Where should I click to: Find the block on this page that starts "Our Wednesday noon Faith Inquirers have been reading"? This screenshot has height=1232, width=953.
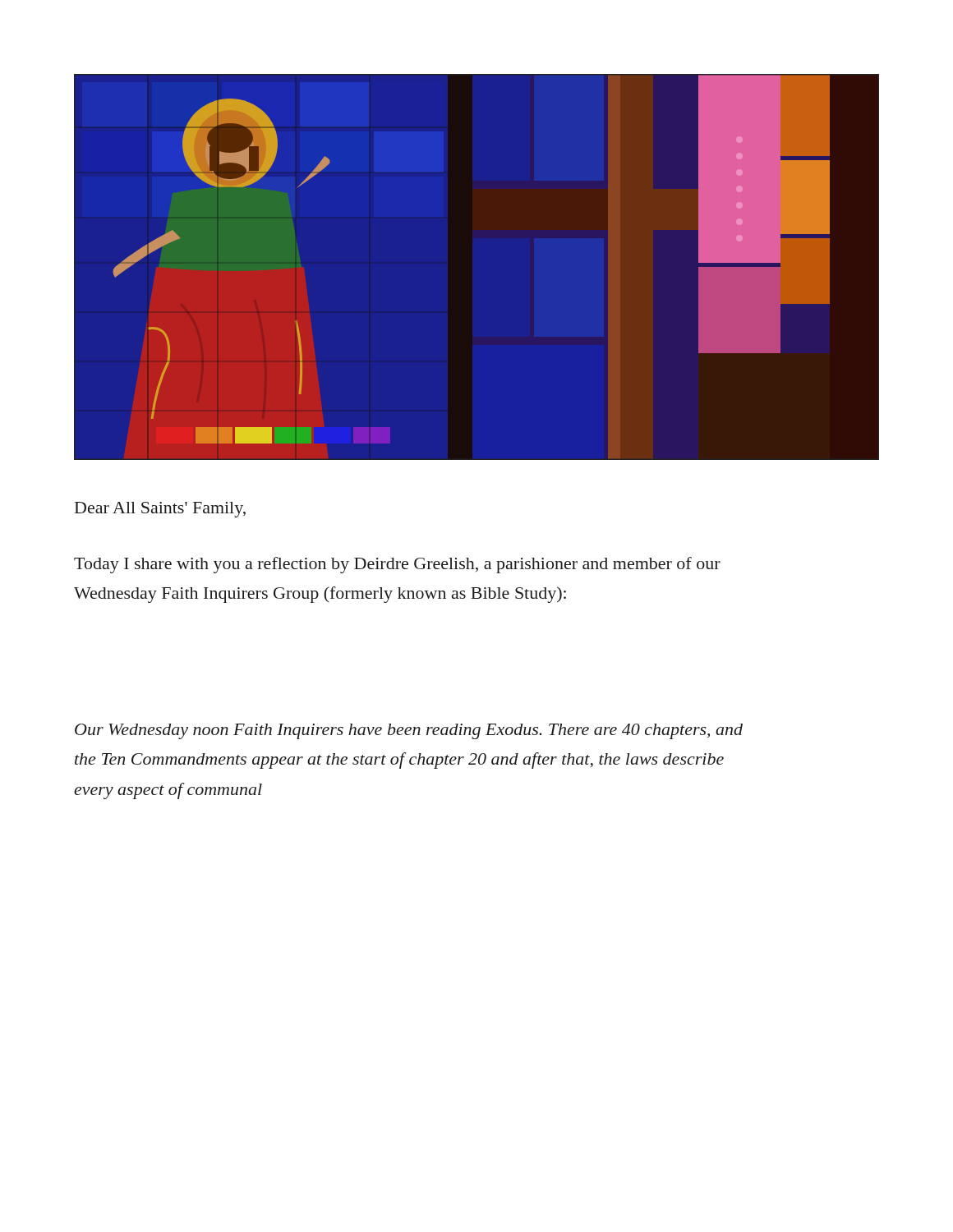click(x=408, y=759)
